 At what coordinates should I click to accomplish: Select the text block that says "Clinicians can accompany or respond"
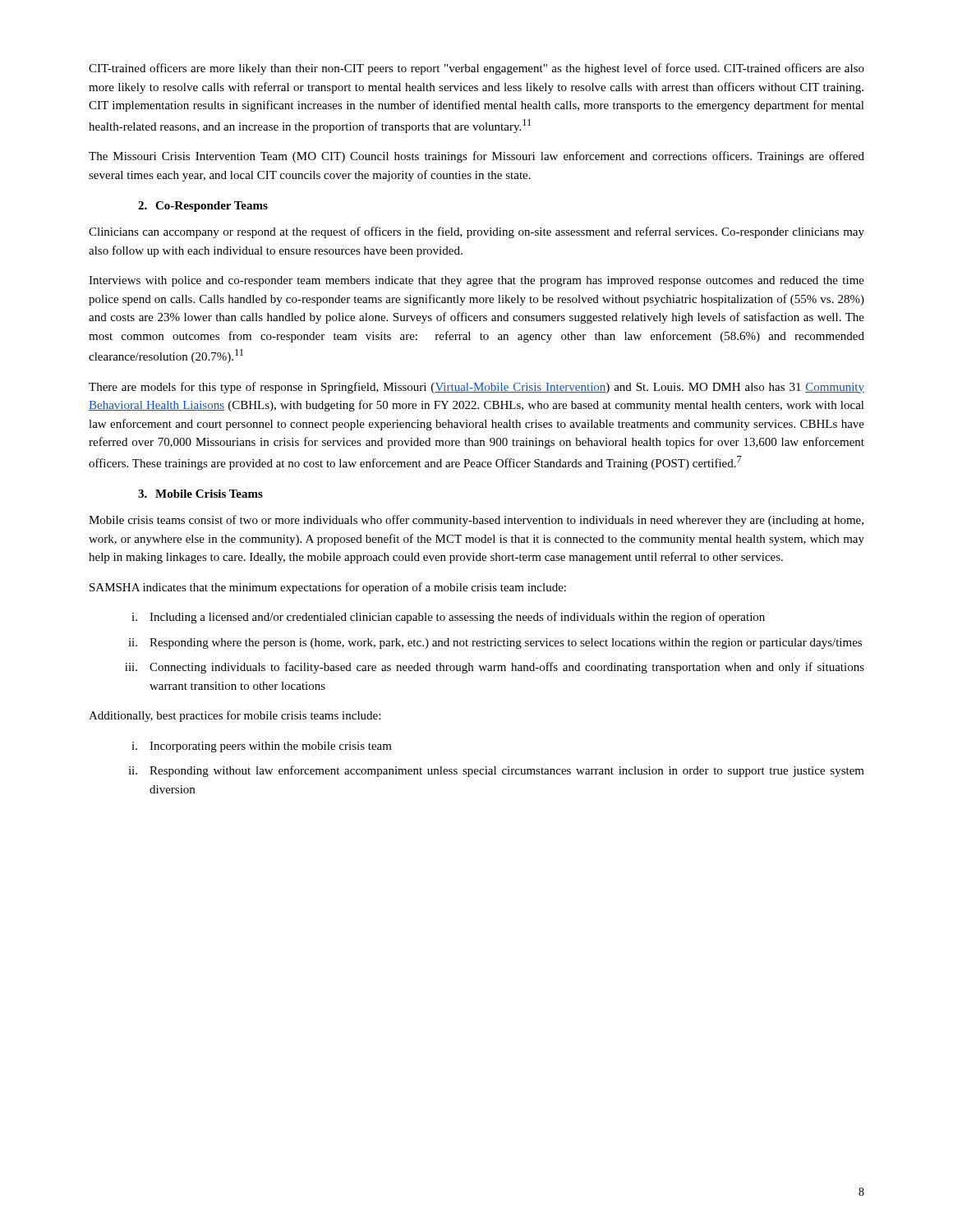(x=476, y=241)
